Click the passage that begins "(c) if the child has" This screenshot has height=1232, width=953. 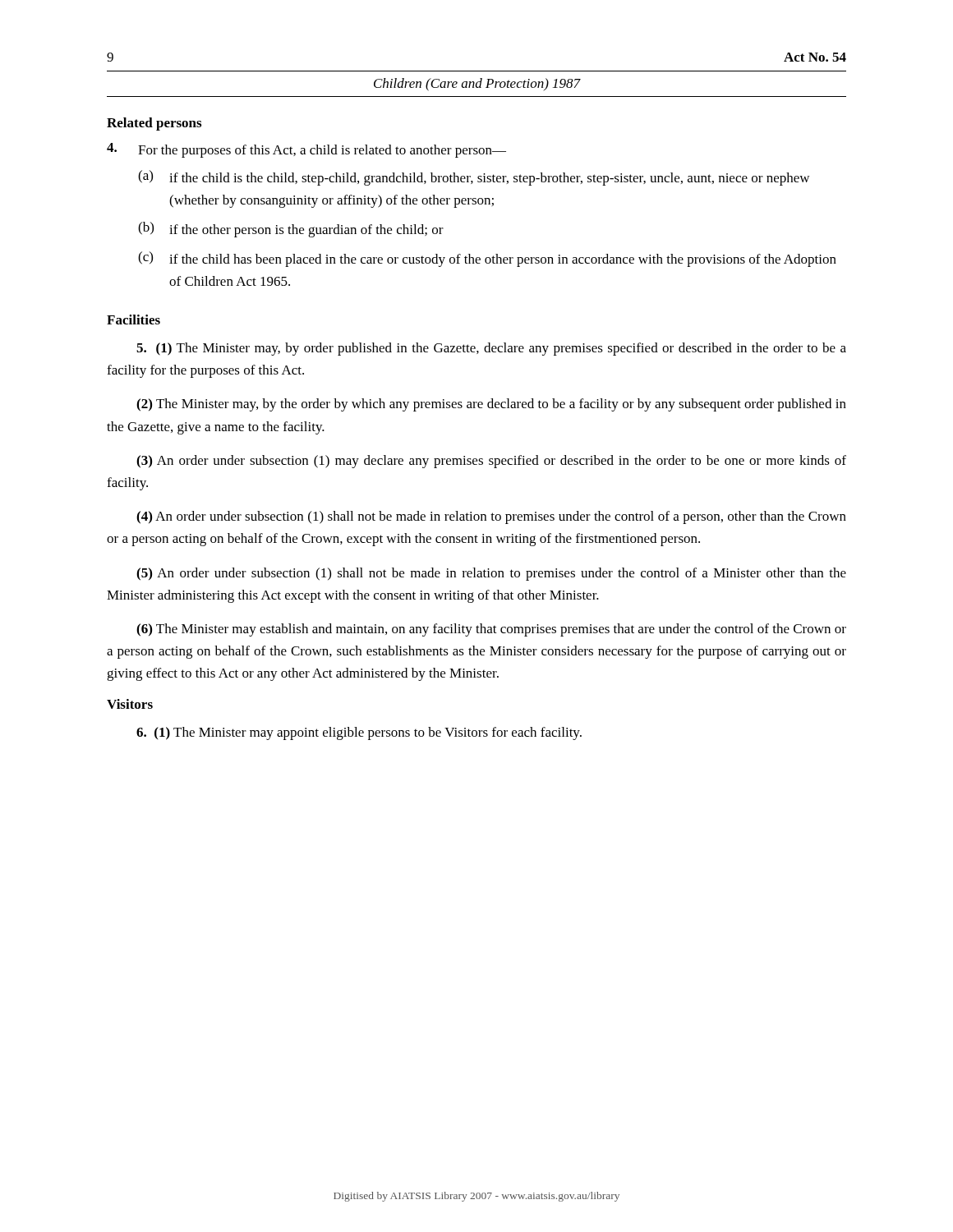click(x=492, y=271)
